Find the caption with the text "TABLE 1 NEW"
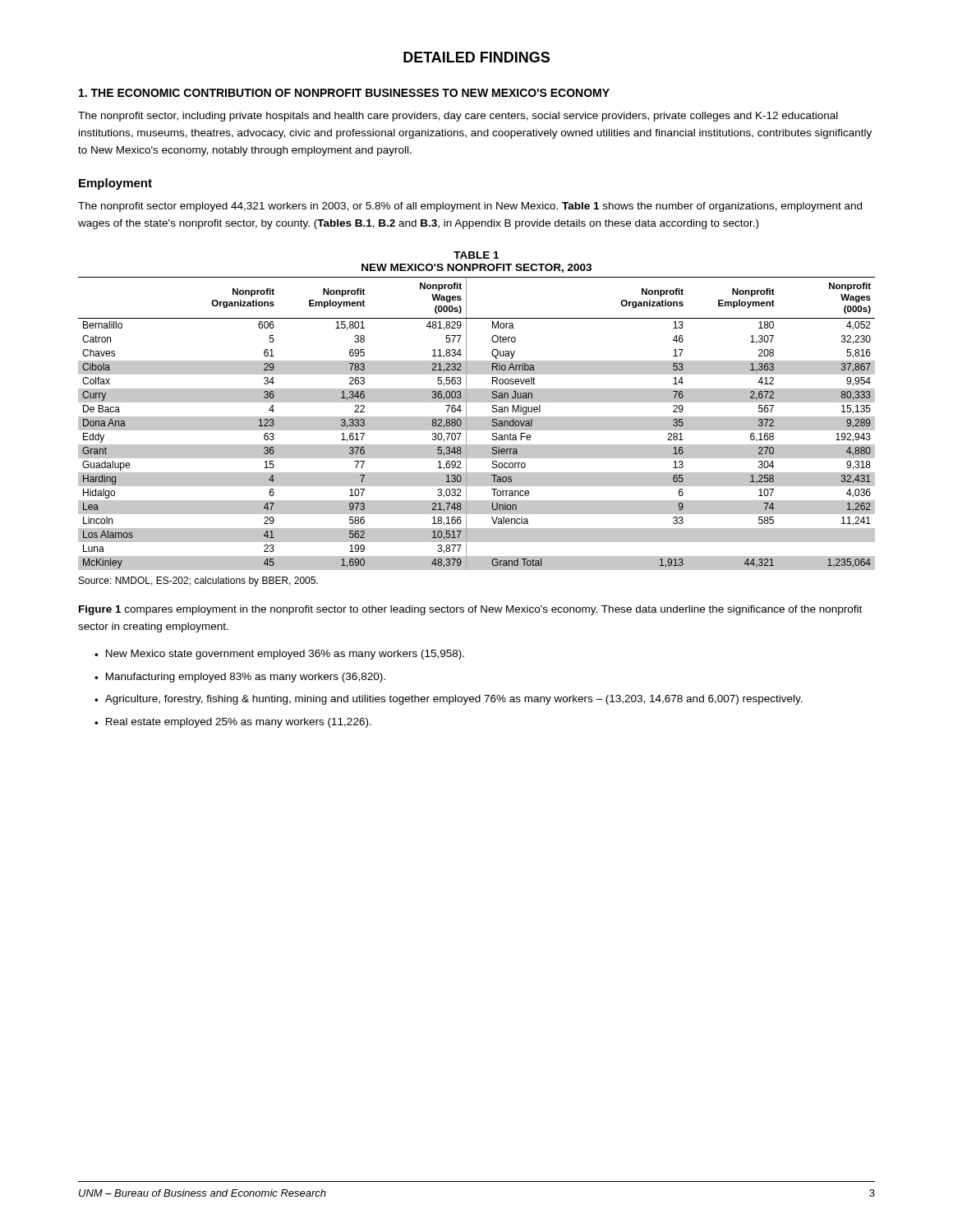Screen dimensions: 1232x953 [476, 261]
